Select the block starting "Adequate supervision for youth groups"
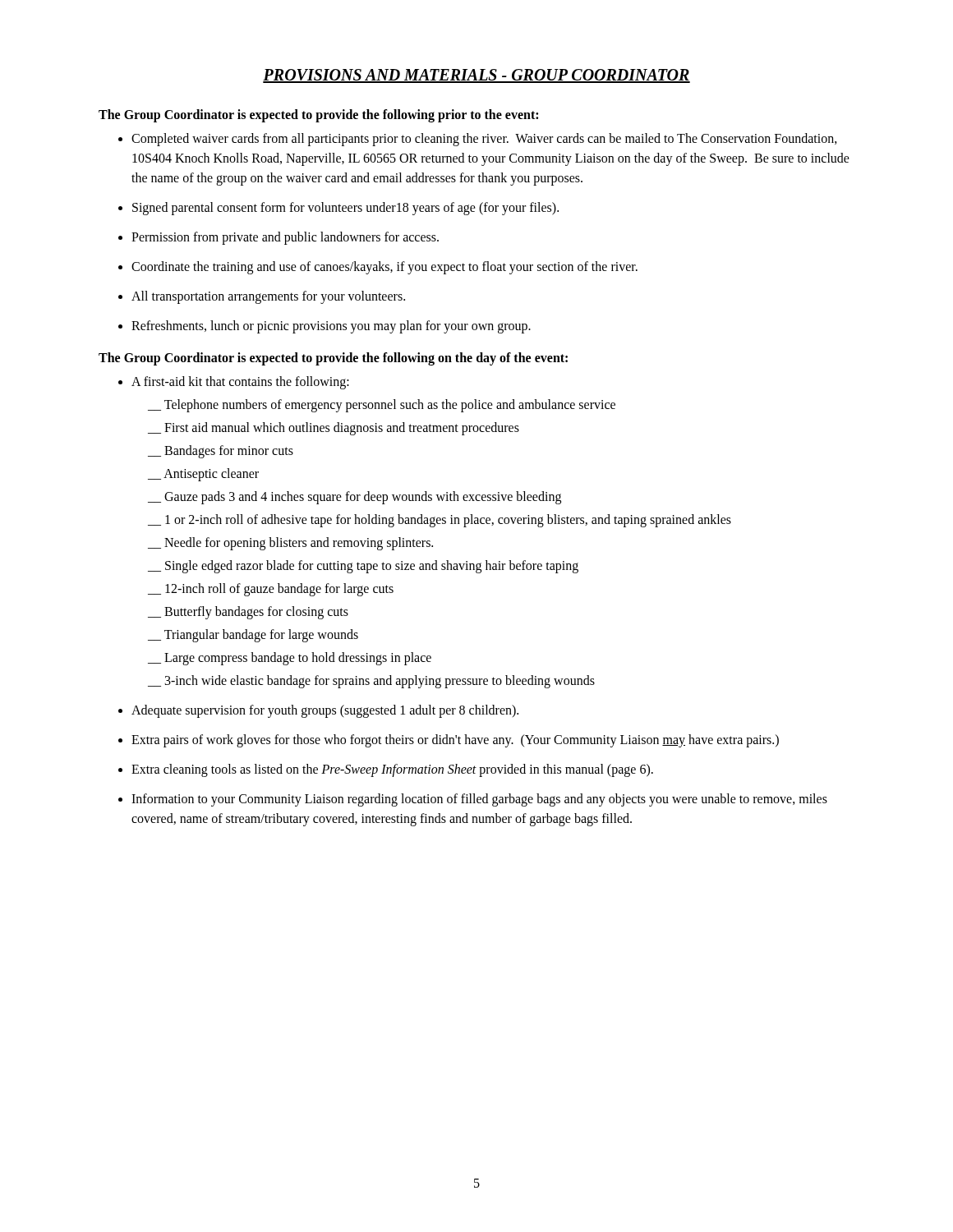The width and height of the screenshot is (953, 1232). tap(325, 710)
